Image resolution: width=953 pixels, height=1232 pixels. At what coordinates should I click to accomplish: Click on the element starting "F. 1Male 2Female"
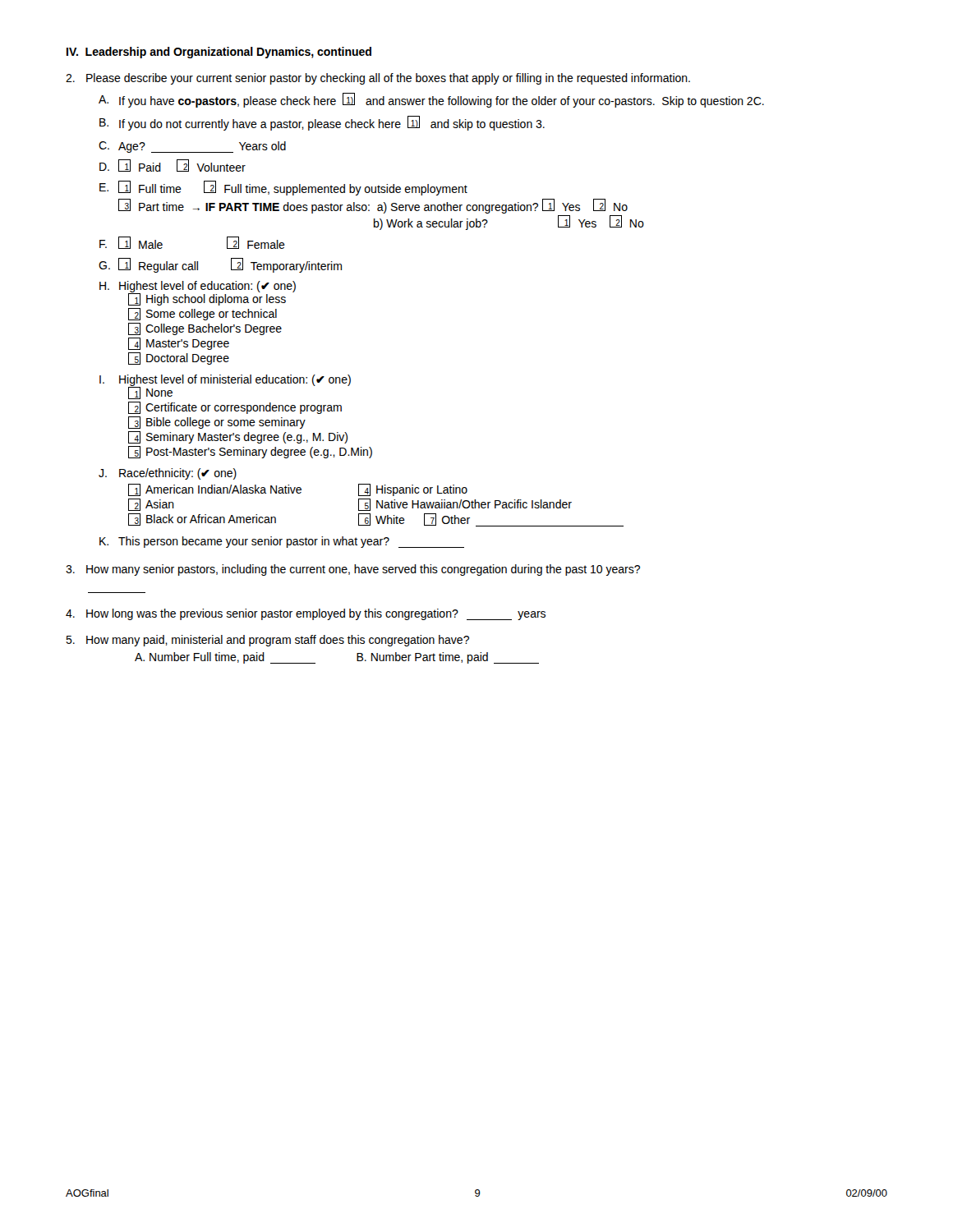pos(125,242)
